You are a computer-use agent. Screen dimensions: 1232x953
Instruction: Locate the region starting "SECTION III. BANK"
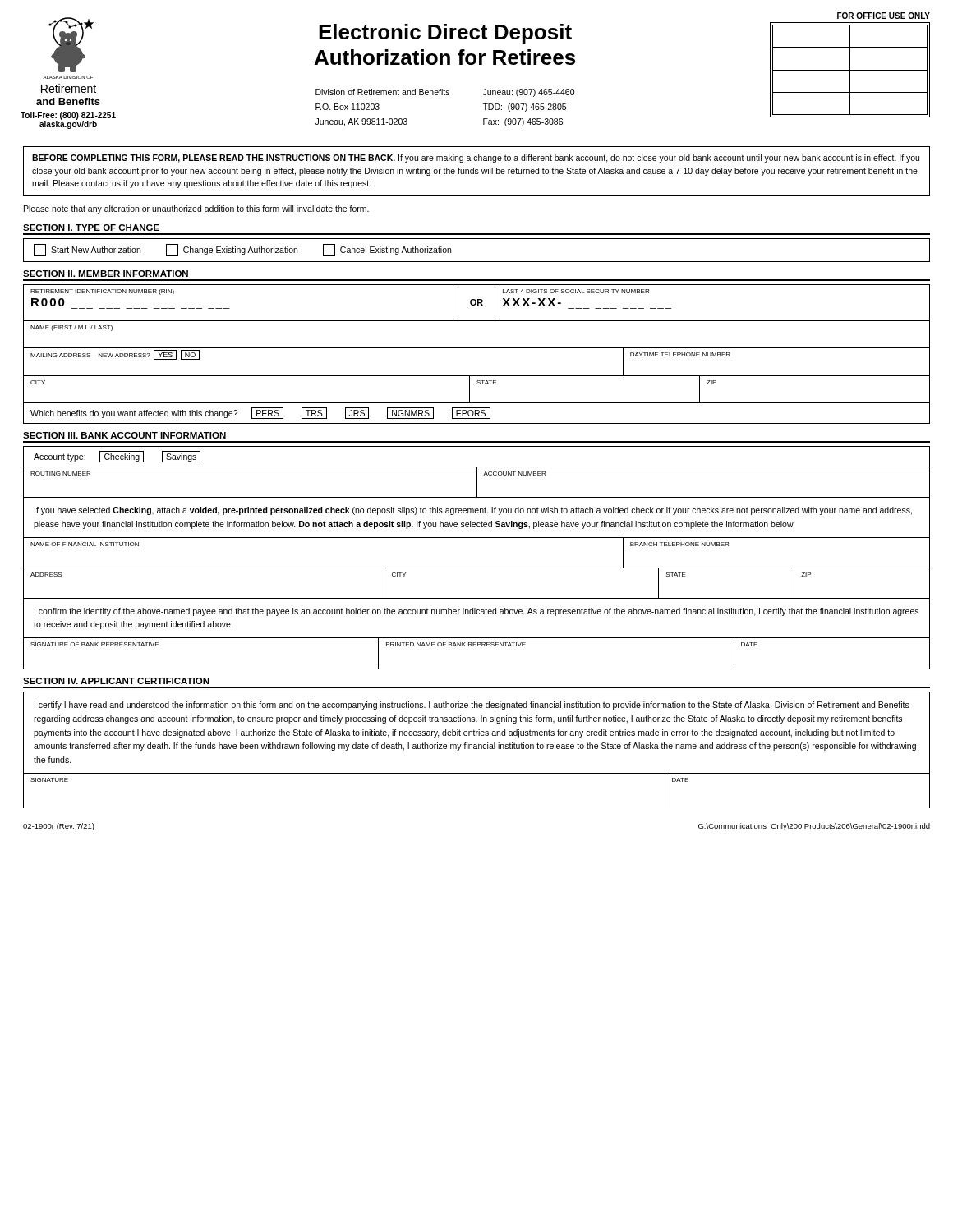click(x=125, y=435)
